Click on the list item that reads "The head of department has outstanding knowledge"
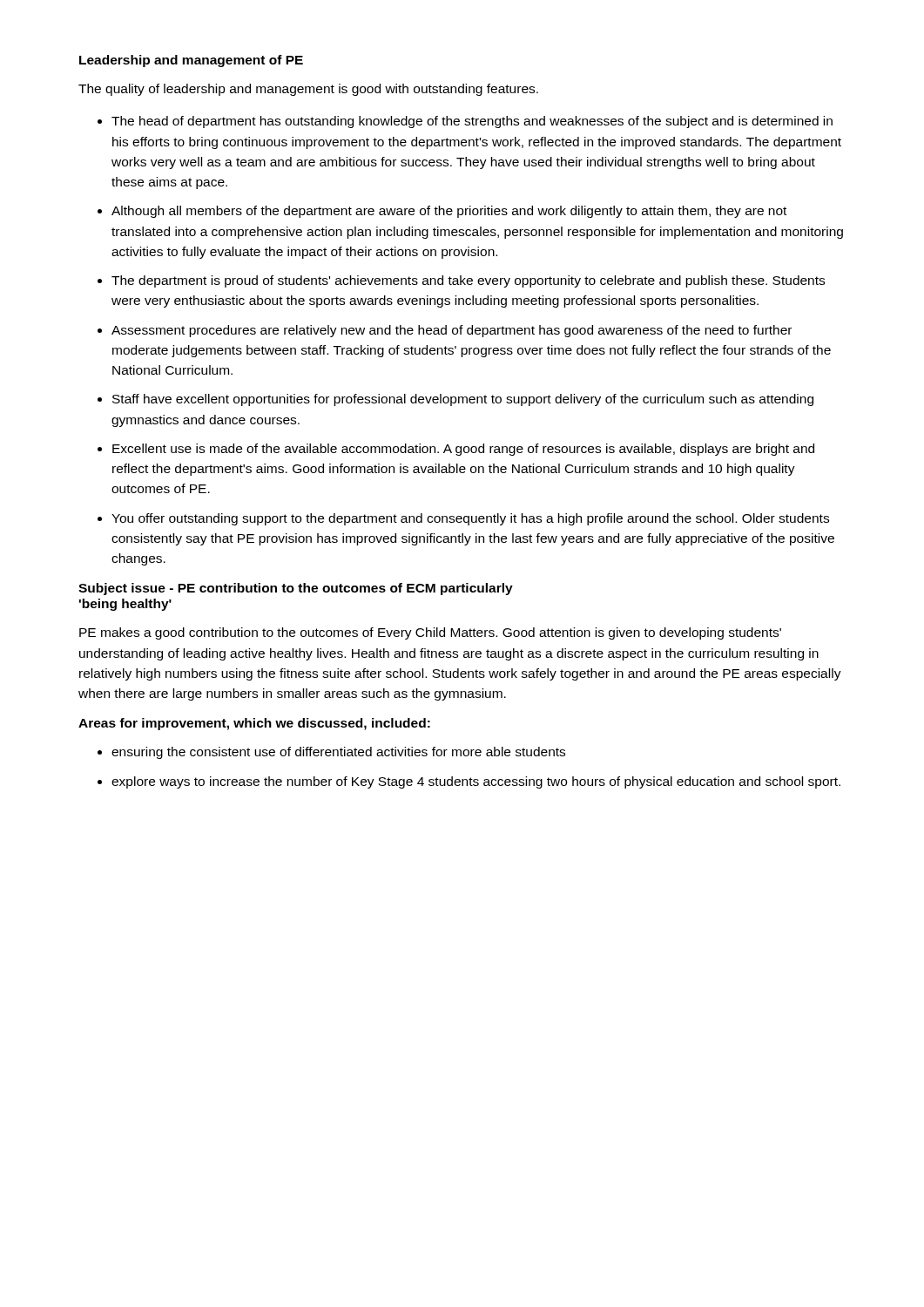924x1307 pixels. (x=476, y=151)
